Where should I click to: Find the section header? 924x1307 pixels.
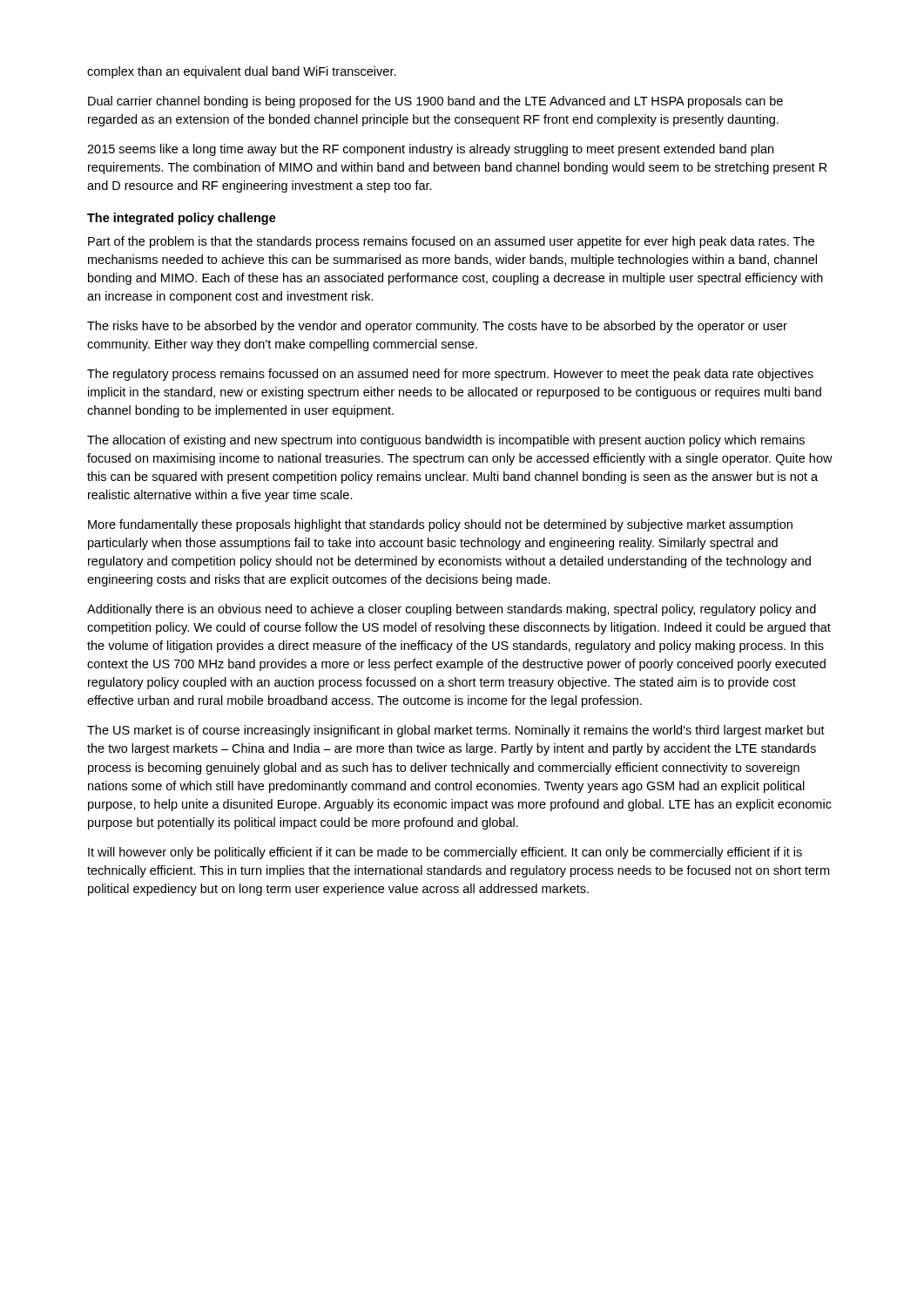181,218
